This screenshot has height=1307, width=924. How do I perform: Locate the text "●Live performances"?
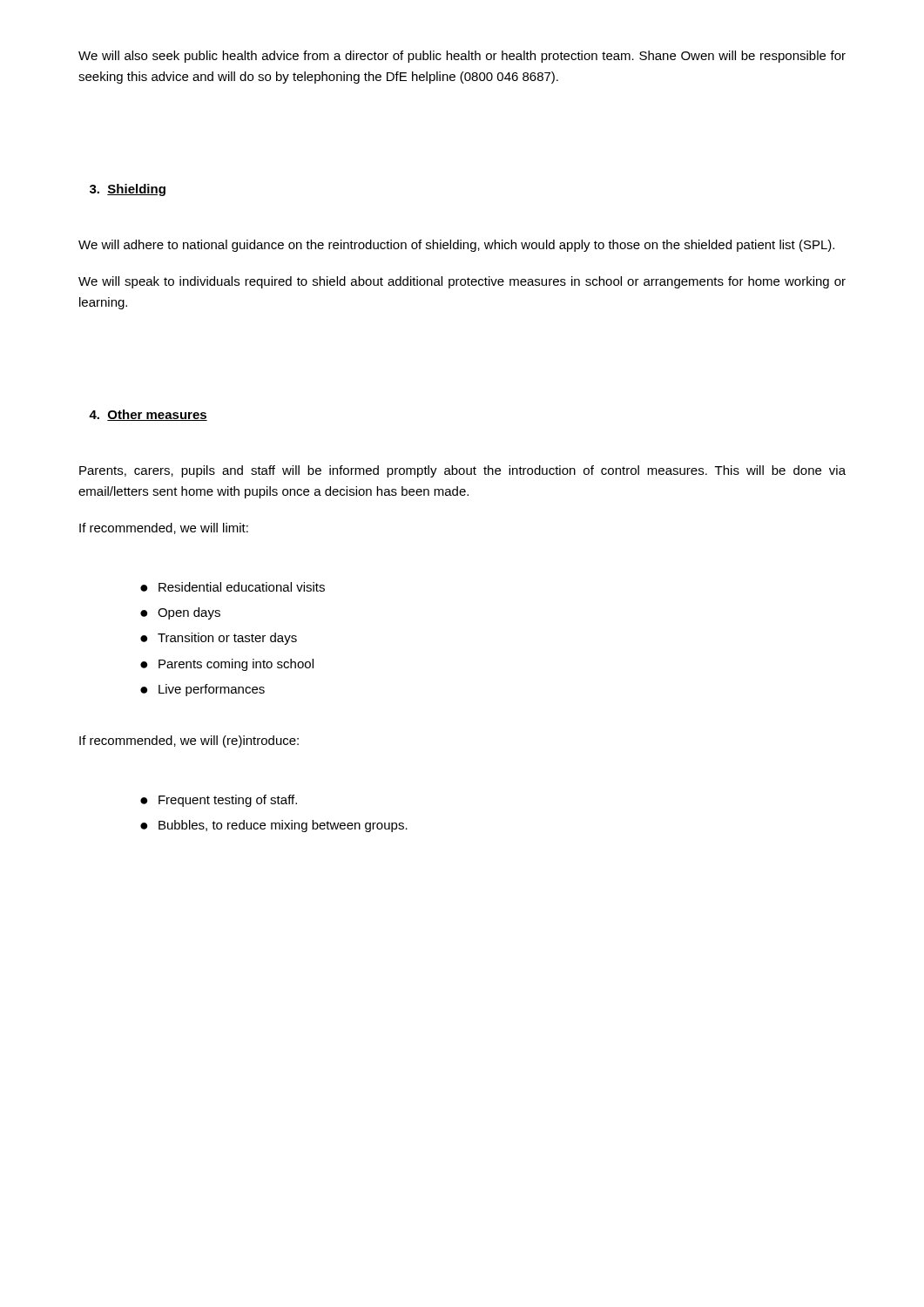[x=202, y=690]
